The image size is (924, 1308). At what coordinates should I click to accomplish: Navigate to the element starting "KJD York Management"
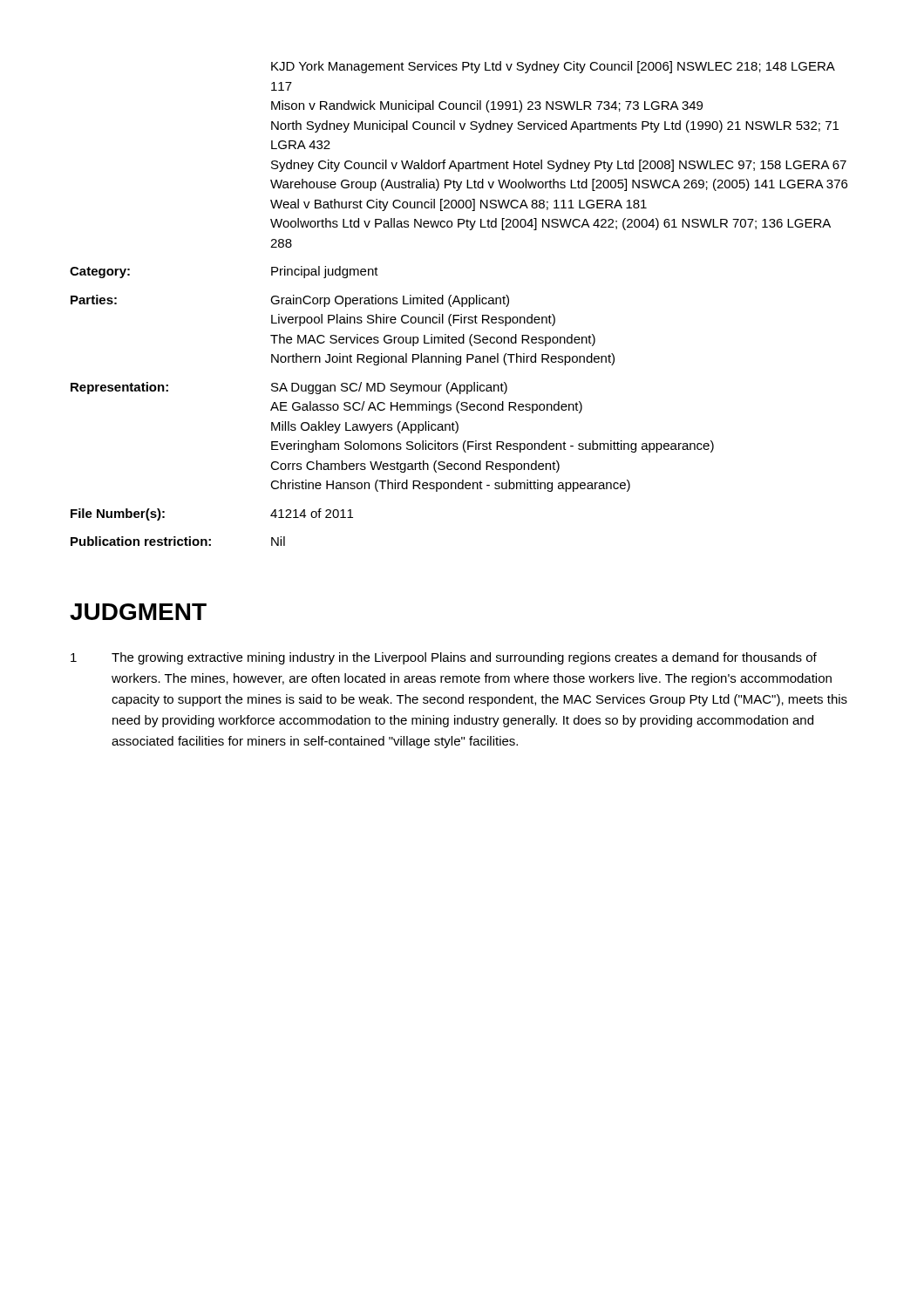click(x=462, y=304)
